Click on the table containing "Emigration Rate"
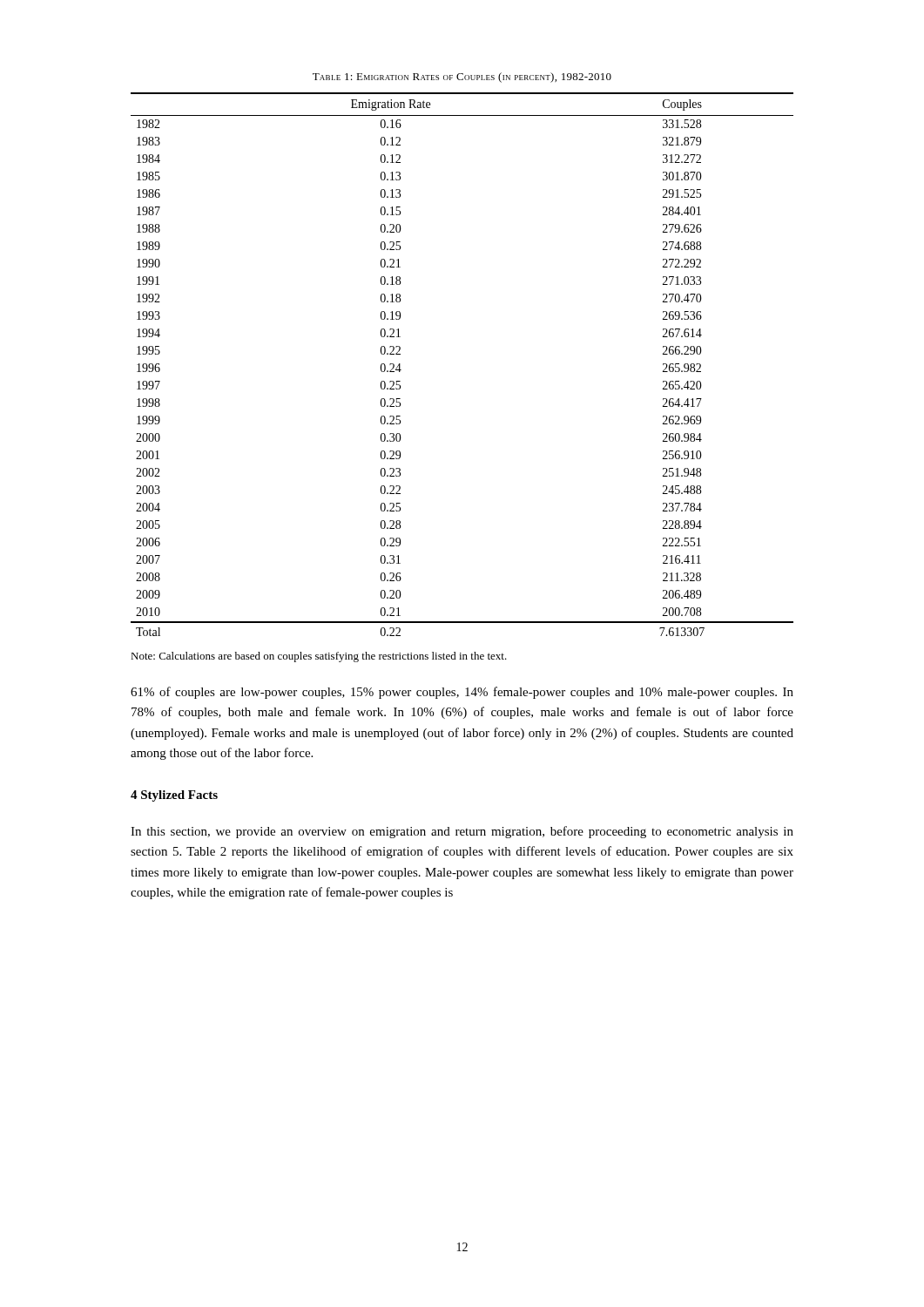Image resolution: width=924 pixels, height=1307 pixels. click(462, 367)
